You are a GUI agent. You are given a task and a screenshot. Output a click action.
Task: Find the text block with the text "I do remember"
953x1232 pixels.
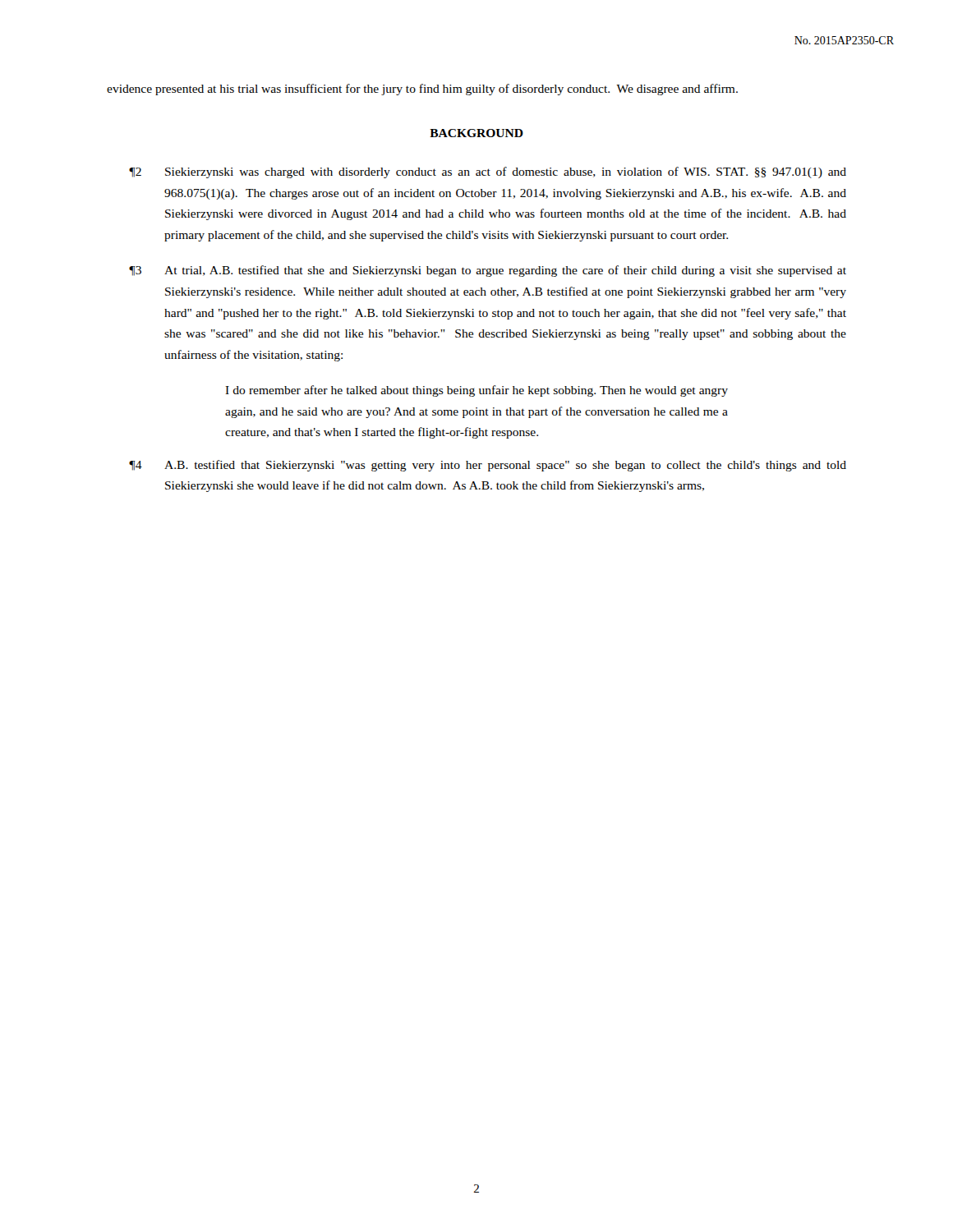(x=476, y=411)
